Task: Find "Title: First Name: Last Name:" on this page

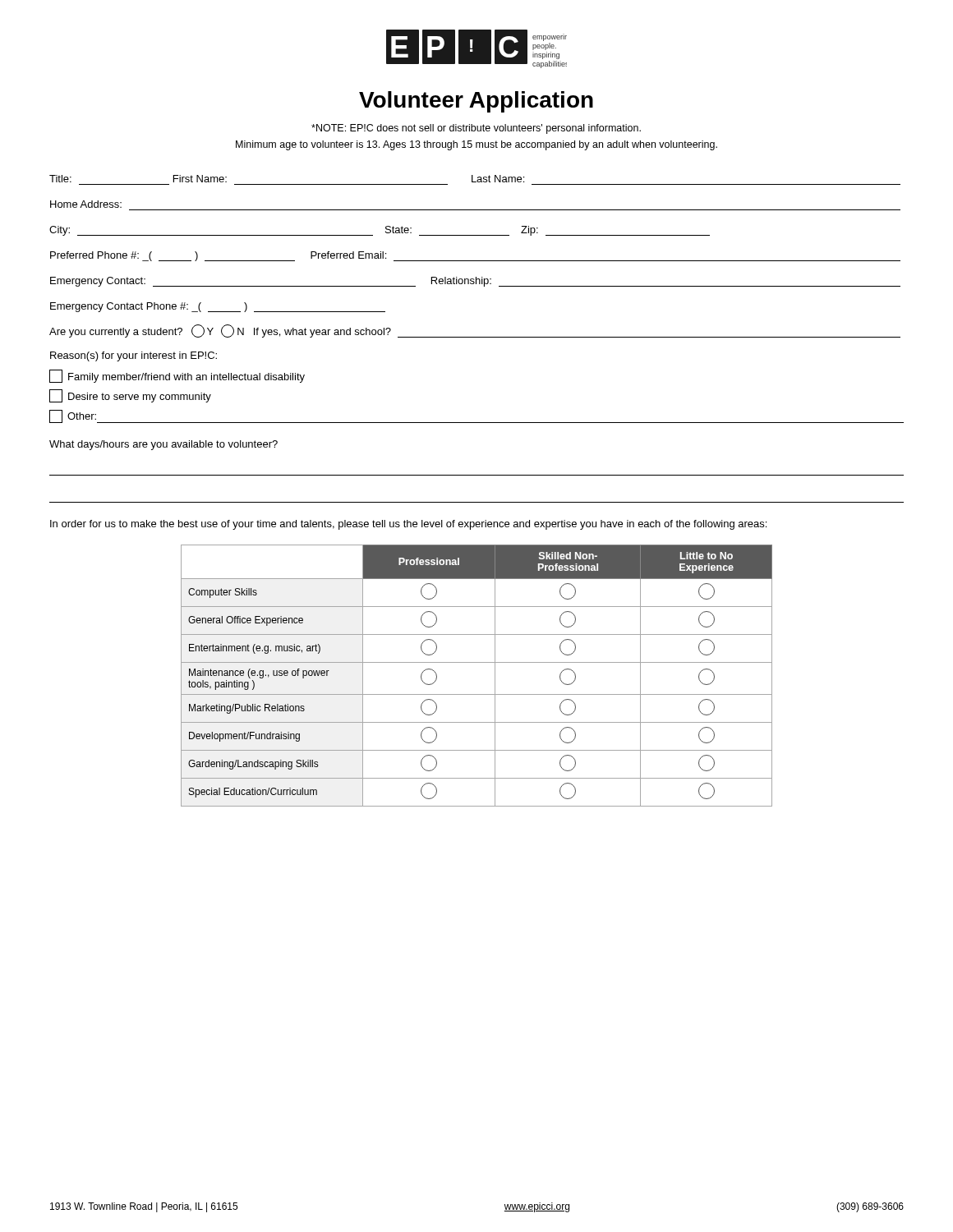Action: tap(475, 178)
